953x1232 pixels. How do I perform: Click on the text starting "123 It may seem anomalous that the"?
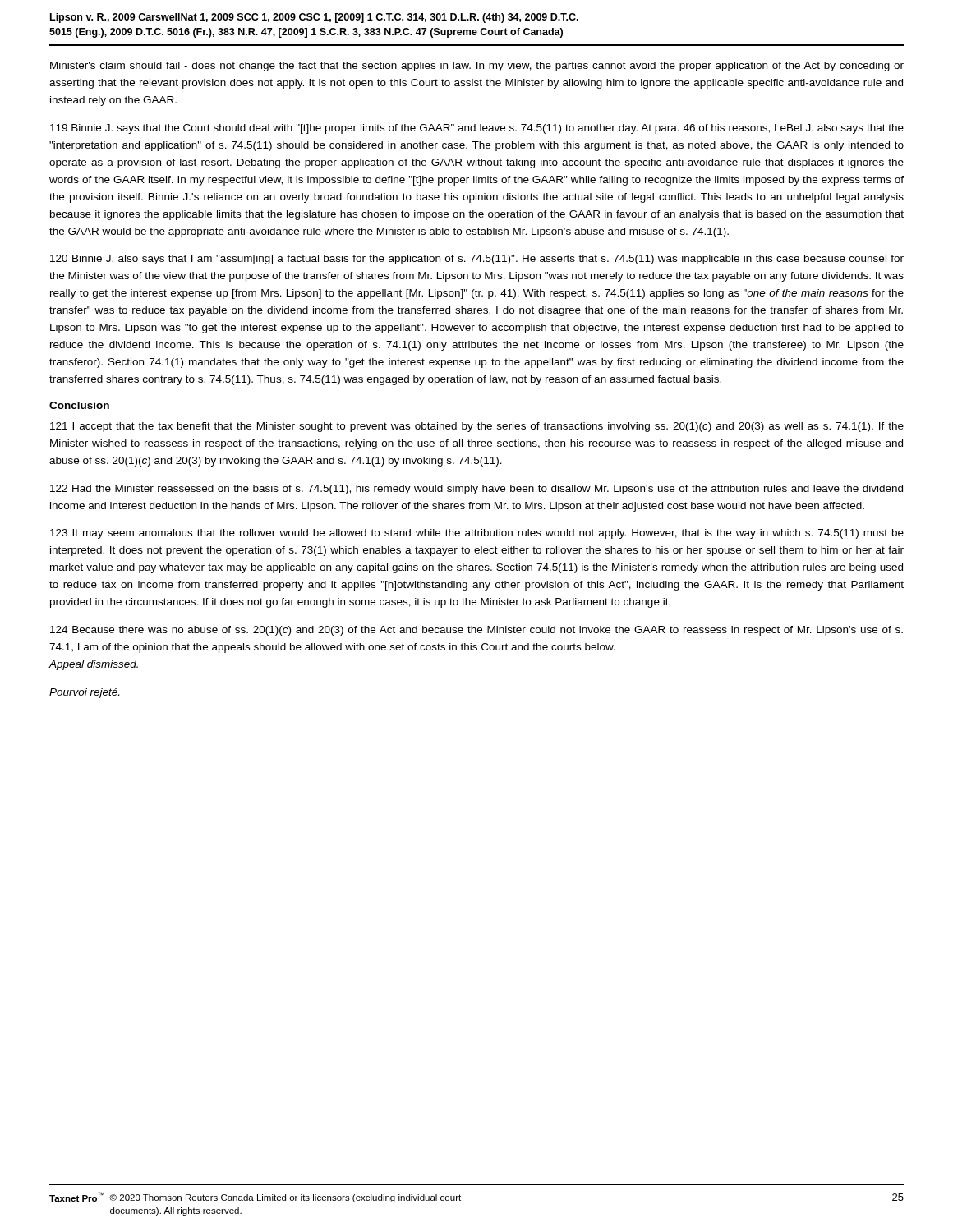tap(476, 567)
